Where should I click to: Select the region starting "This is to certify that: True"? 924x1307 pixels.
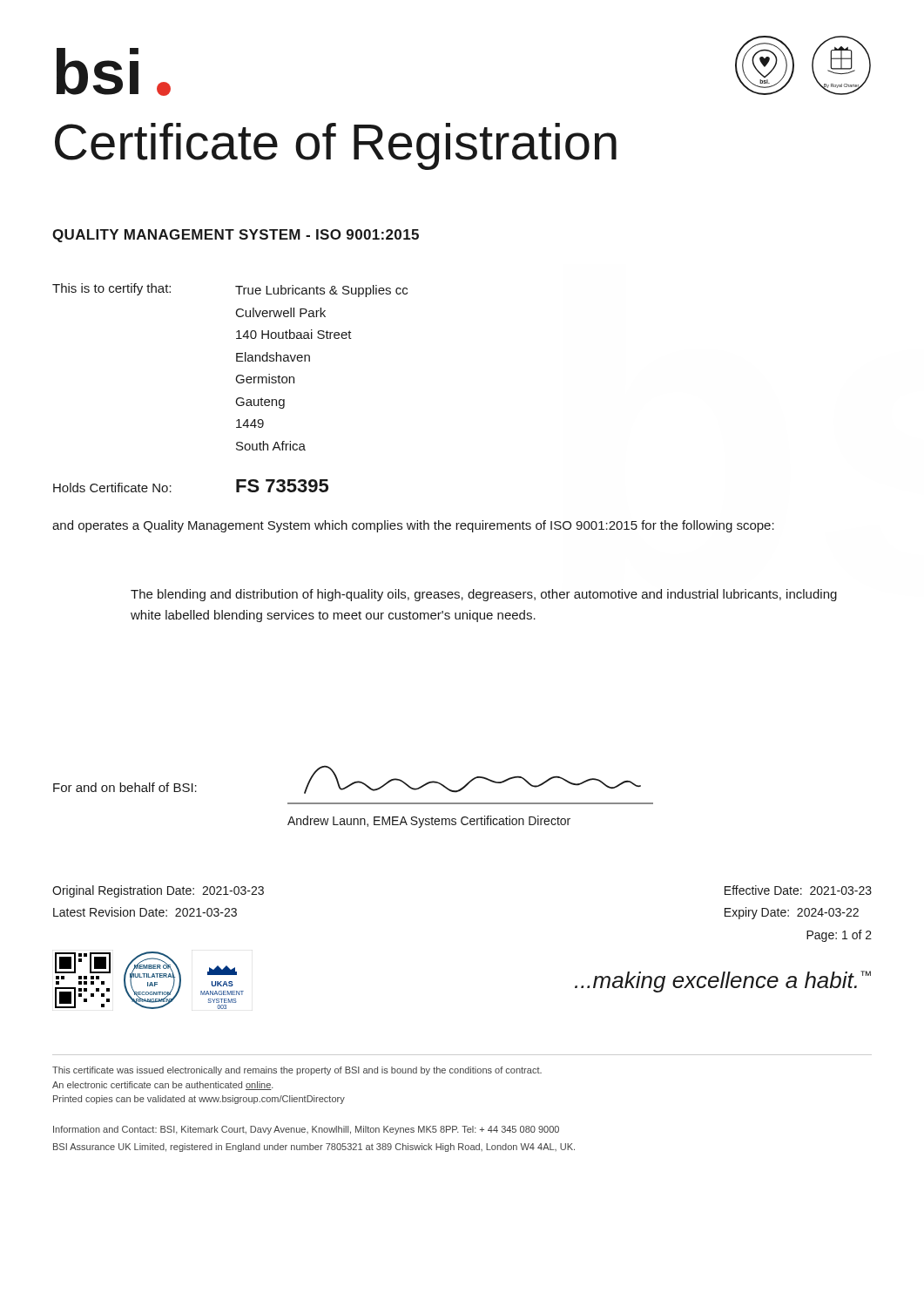(110, 290)
